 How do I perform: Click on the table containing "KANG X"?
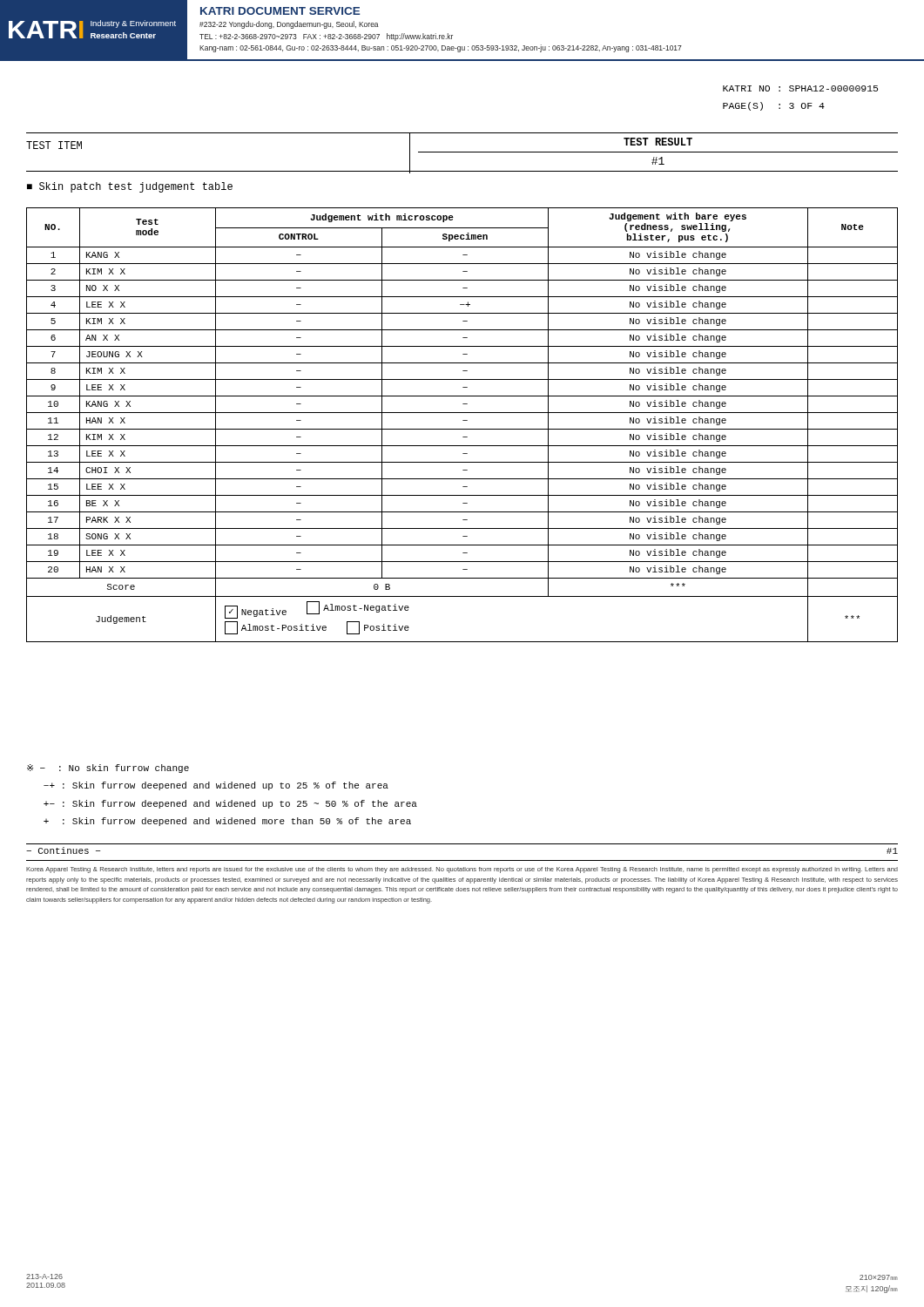click(462, 425)
